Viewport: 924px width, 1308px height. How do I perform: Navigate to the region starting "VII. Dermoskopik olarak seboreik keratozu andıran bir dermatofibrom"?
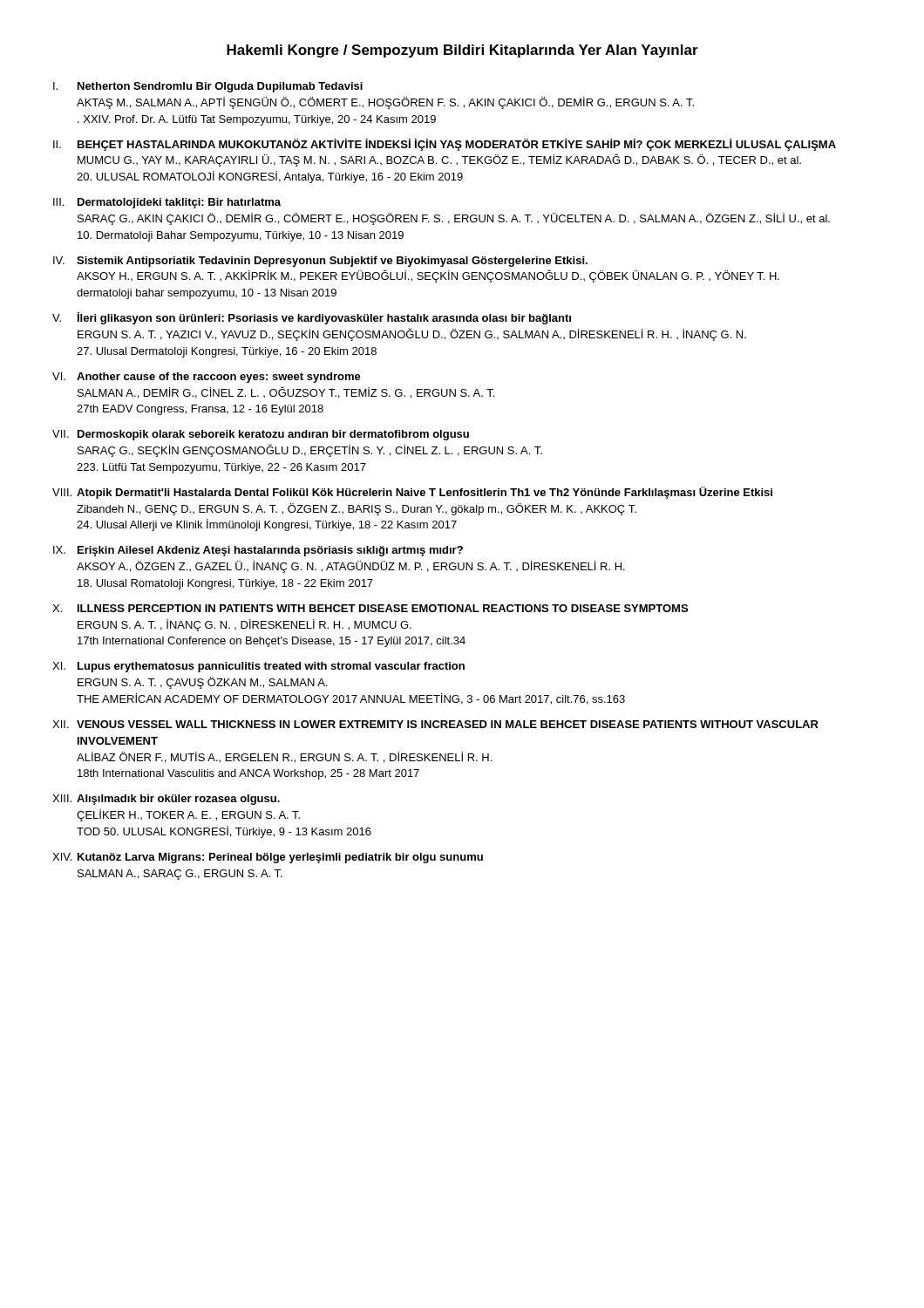(x=462, y=451)
